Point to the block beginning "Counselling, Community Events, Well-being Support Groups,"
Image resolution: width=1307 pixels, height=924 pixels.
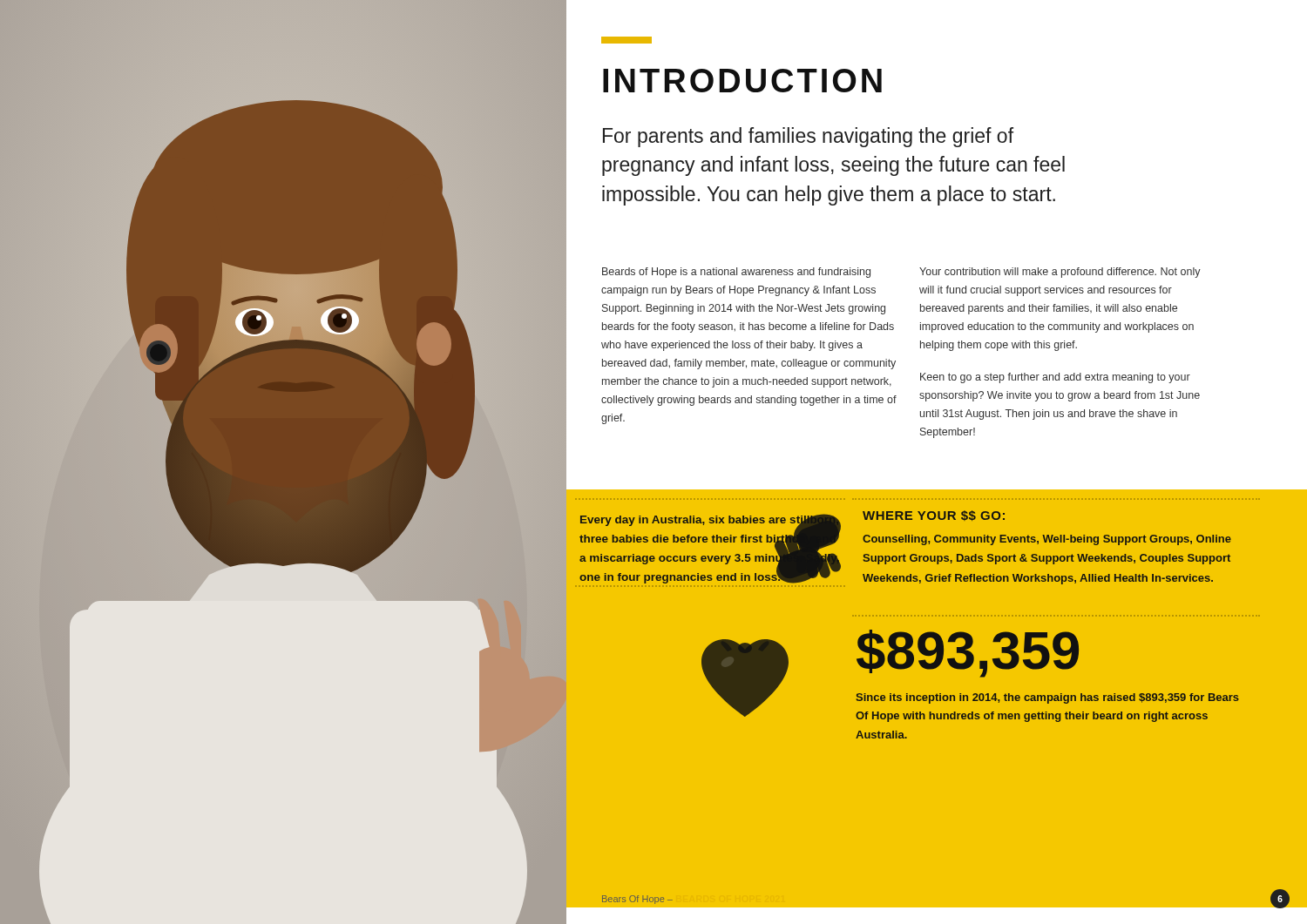[1059, 559]
